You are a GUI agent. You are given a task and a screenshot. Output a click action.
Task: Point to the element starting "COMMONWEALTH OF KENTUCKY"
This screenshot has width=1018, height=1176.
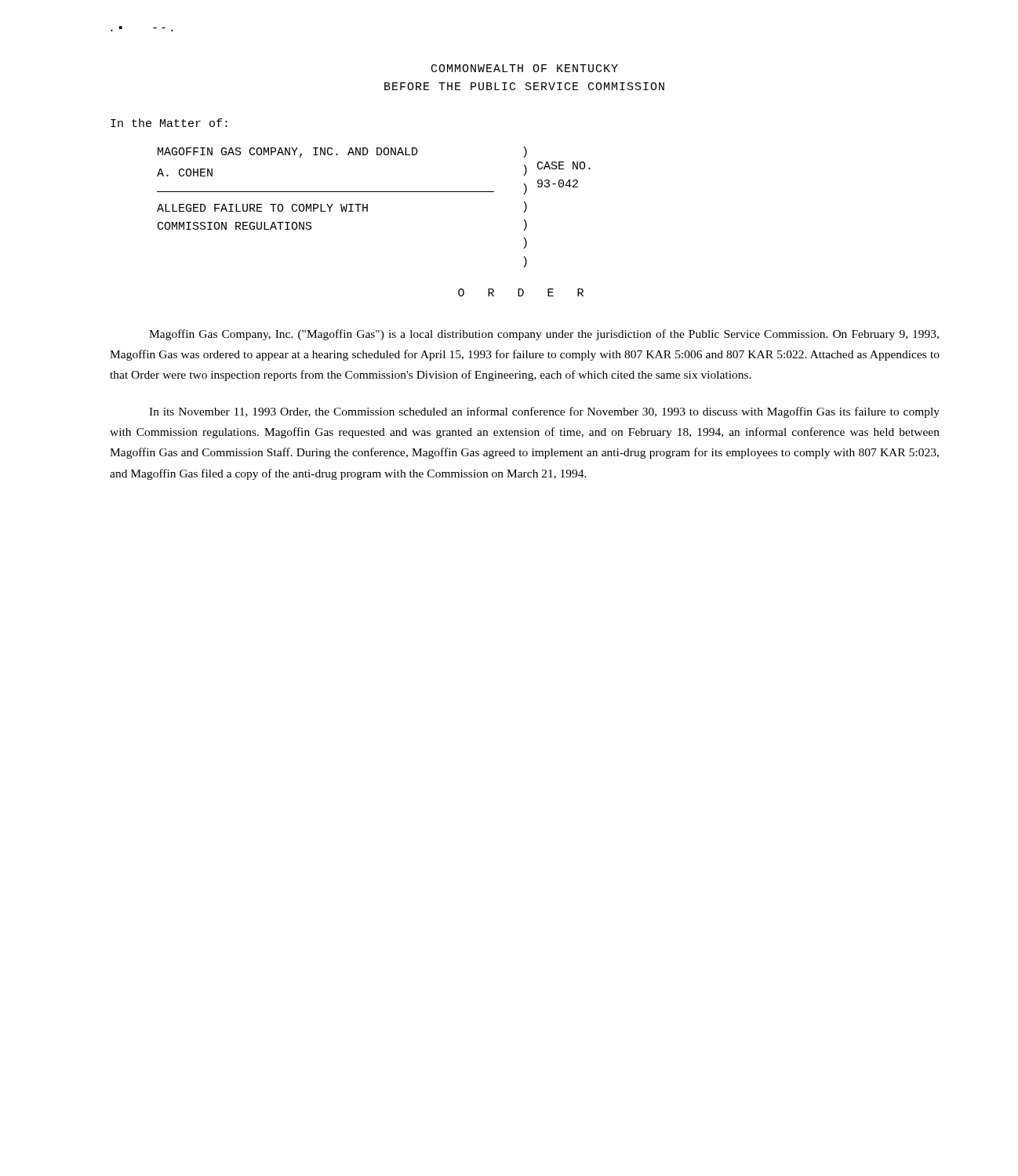click(525, 69)
